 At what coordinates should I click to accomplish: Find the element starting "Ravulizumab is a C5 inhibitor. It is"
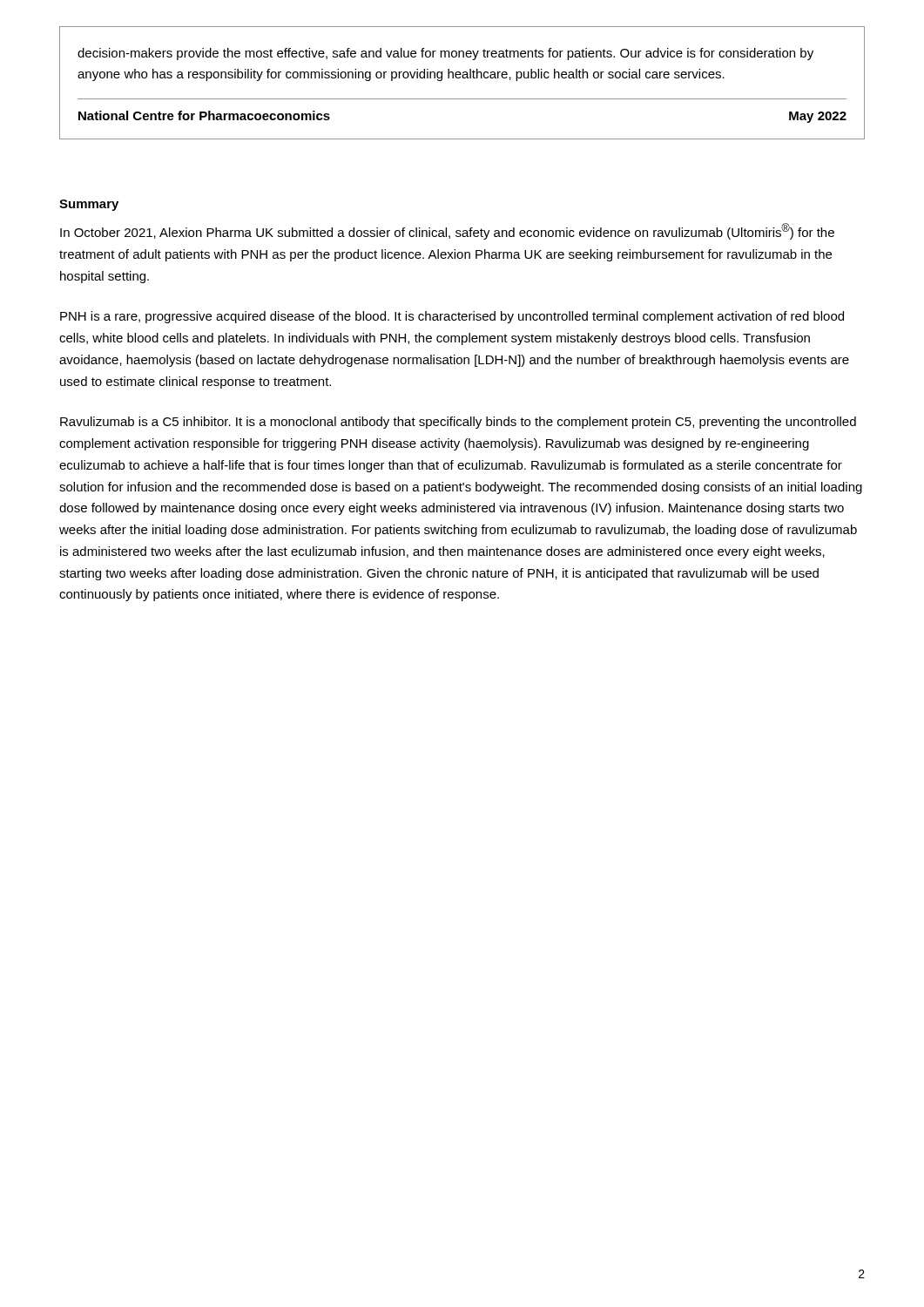tap(461, 508)
